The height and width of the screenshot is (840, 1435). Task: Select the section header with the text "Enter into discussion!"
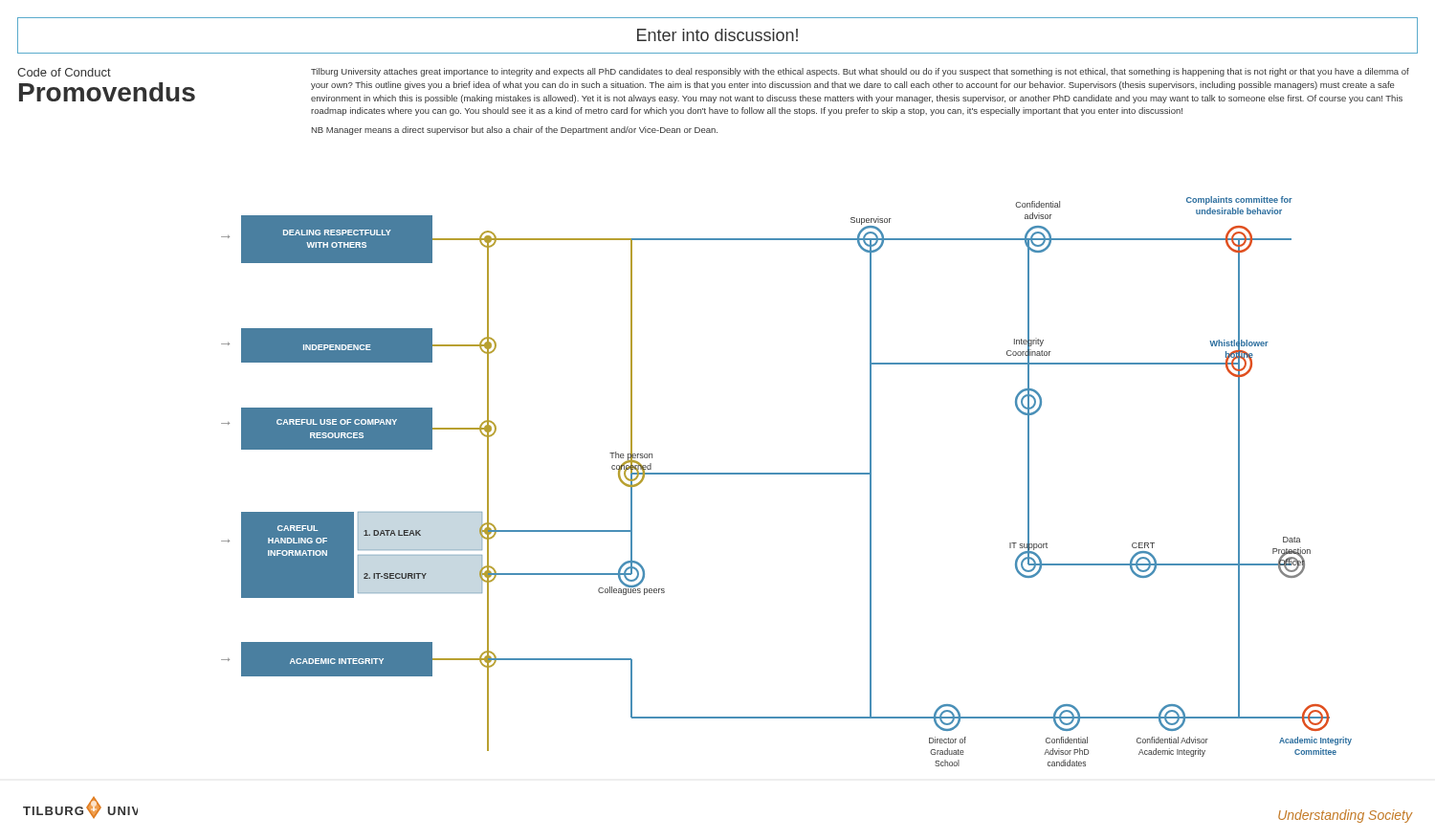tap(718, 35)
